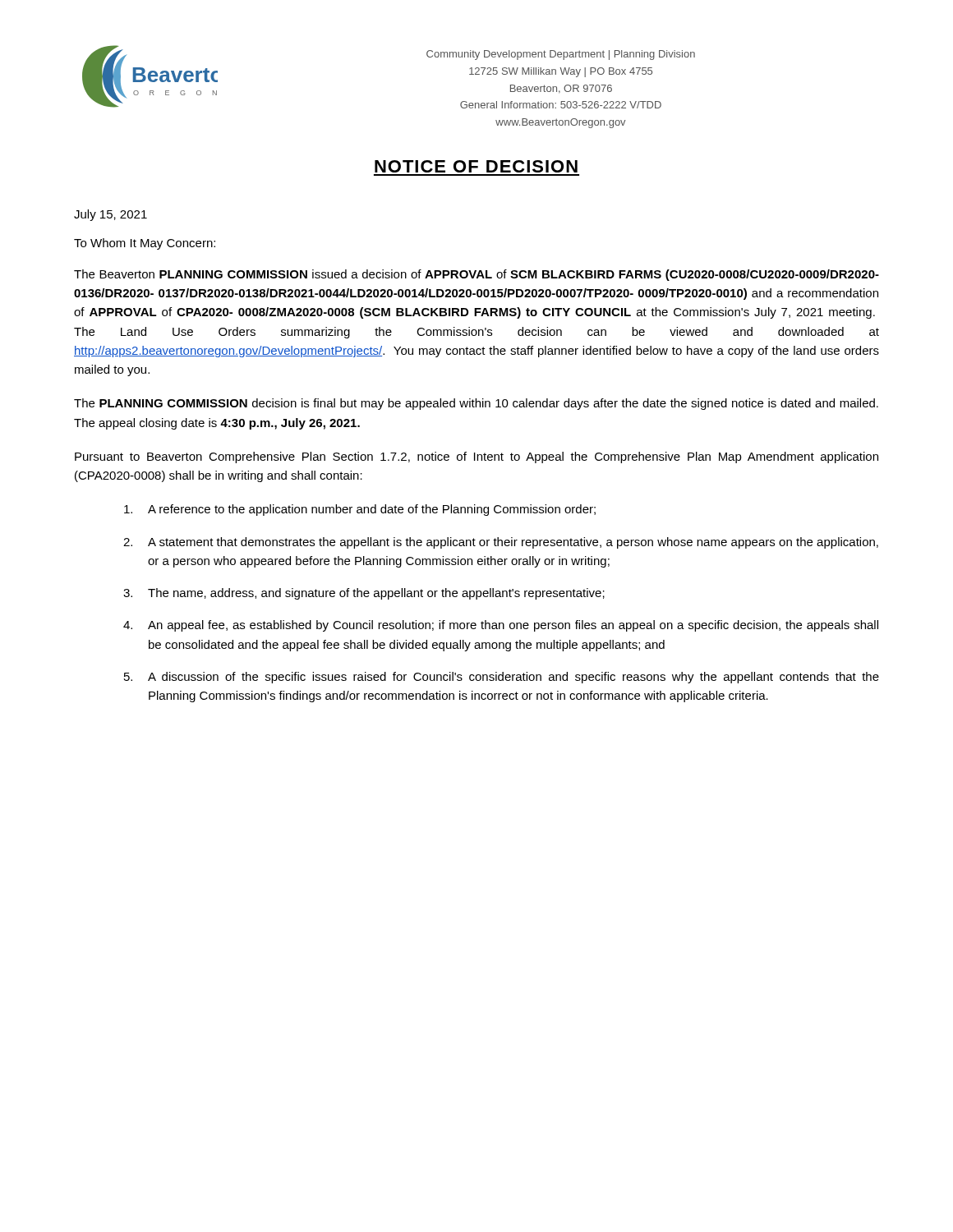Screen dimensions: 1232x953
Task: Locate the text block starting "2. A statement that demonstrates the appellant is"
Action: click(x=501, y=551)
